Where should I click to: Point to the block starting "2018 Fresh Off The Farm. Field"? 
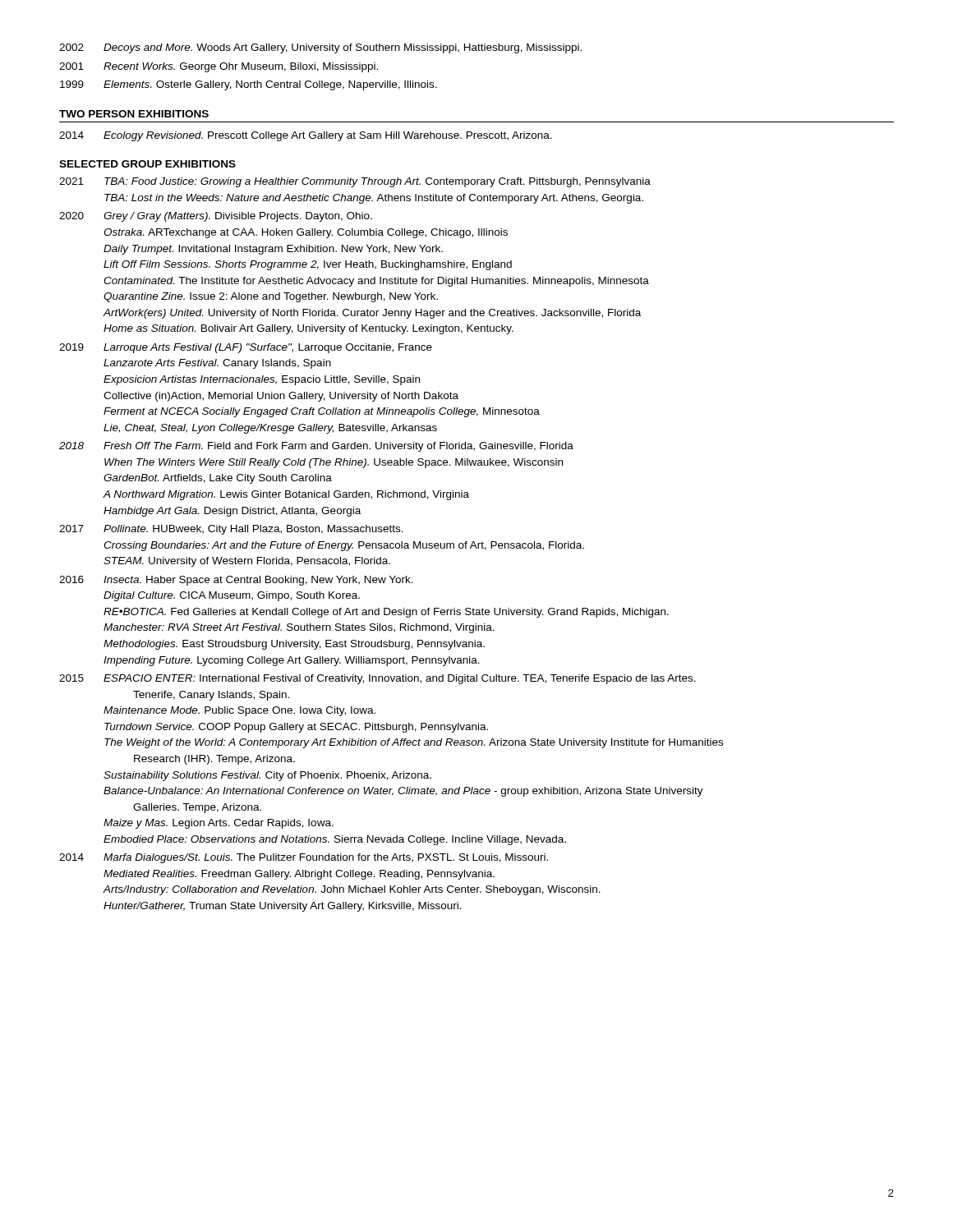click(316, 447)
